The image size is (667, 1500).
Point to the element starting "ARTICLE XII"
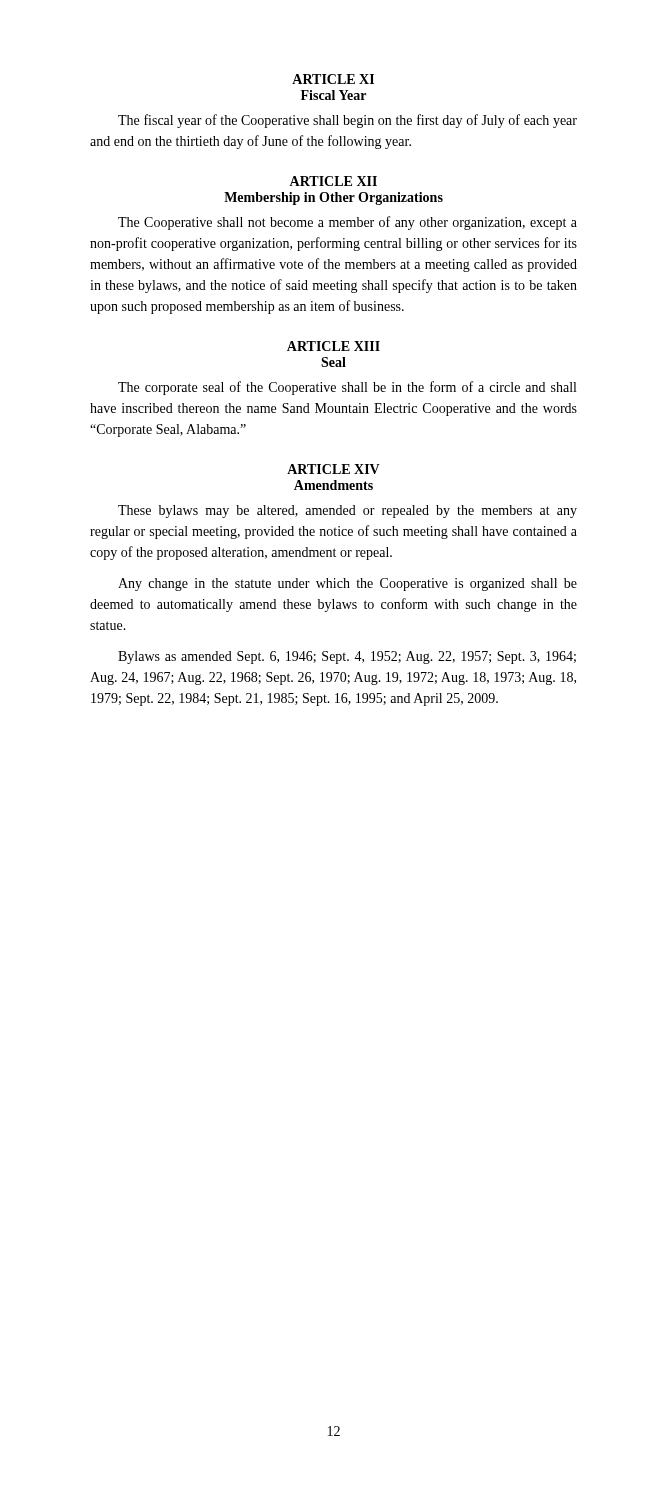pyautogui.click(x=334, y=182)
